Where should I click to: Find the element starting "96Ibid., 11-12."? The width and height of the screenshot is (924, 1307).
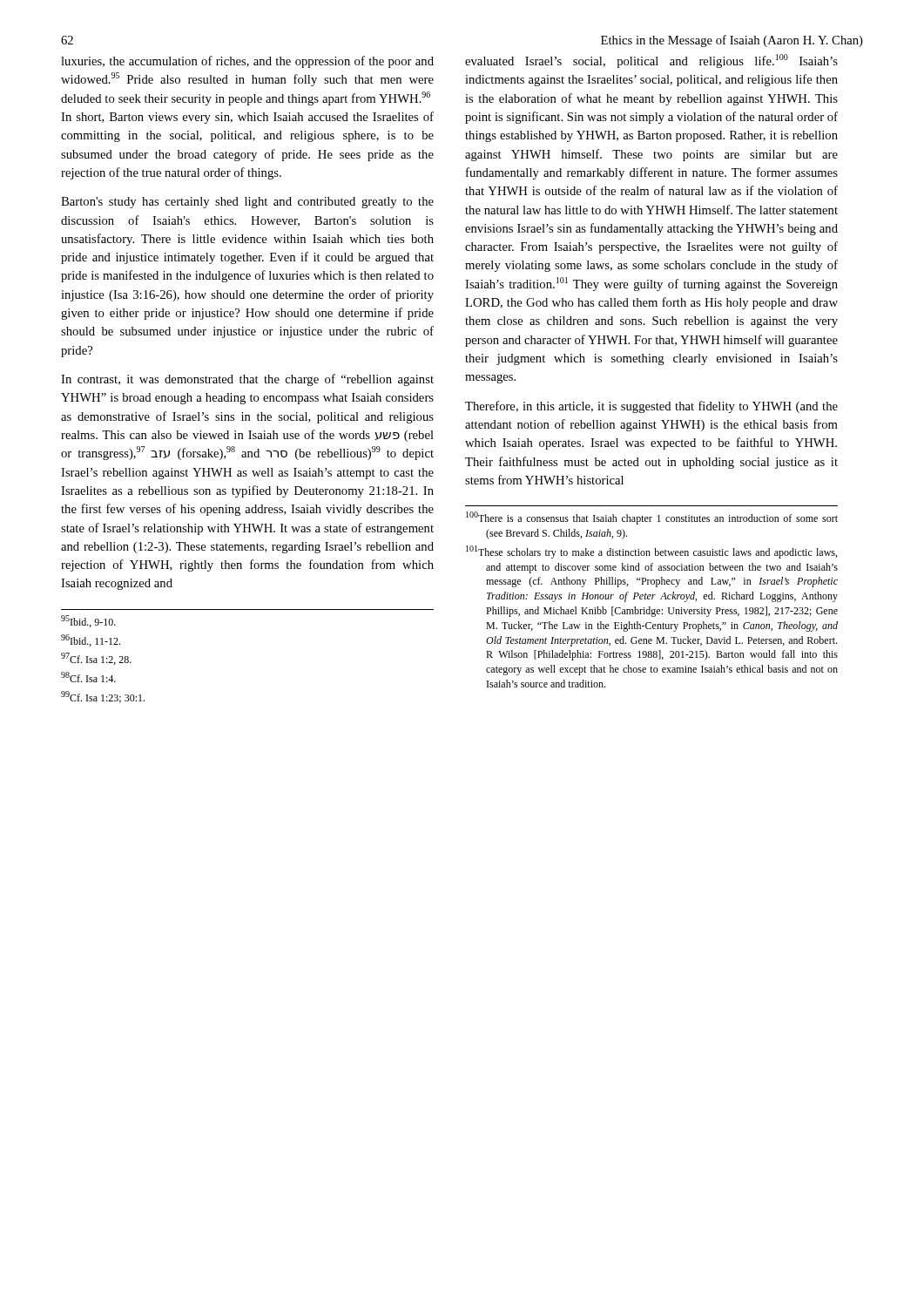point(91,640)
